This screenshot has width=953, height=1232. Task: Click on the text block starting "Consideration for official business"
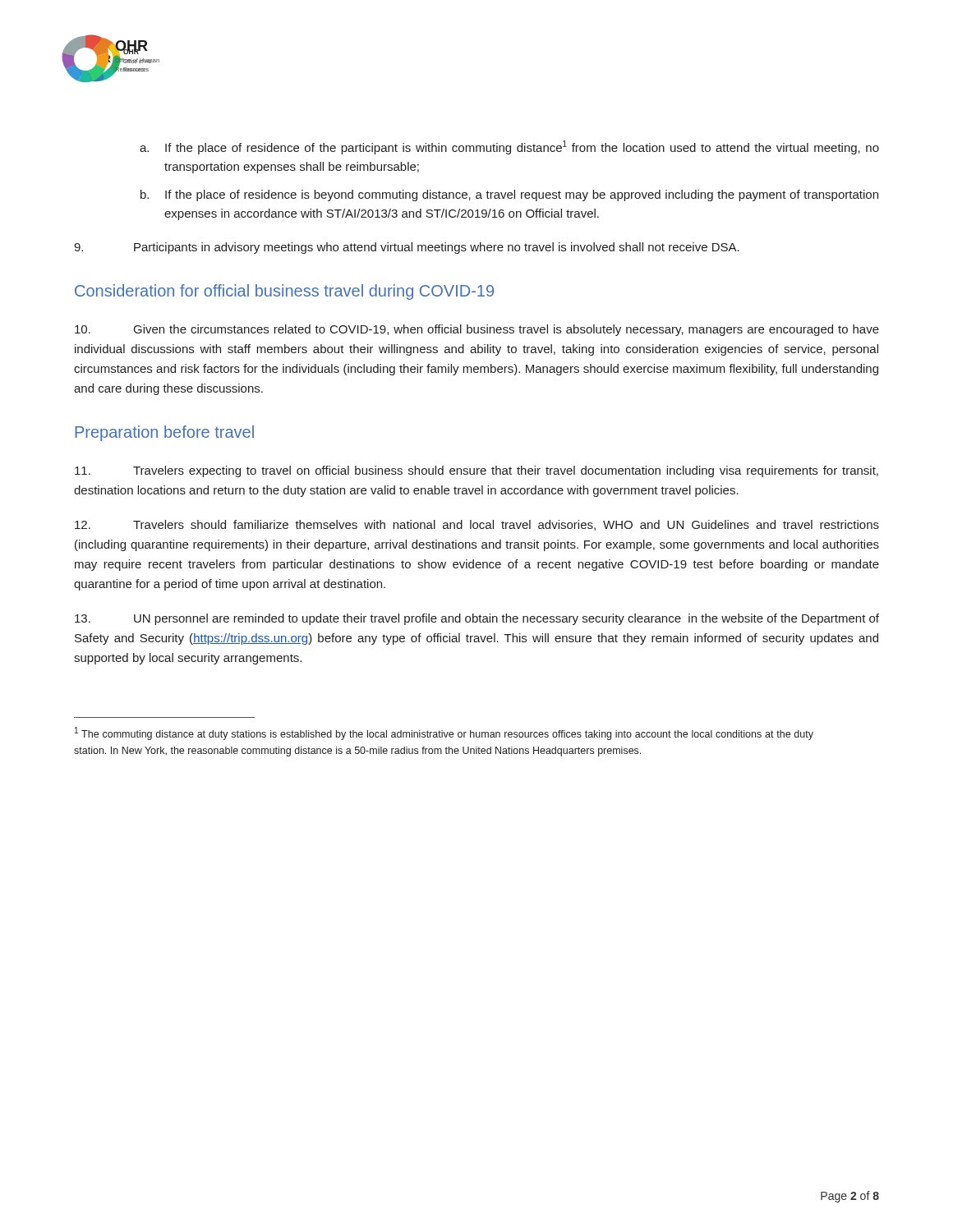(284, 291)
